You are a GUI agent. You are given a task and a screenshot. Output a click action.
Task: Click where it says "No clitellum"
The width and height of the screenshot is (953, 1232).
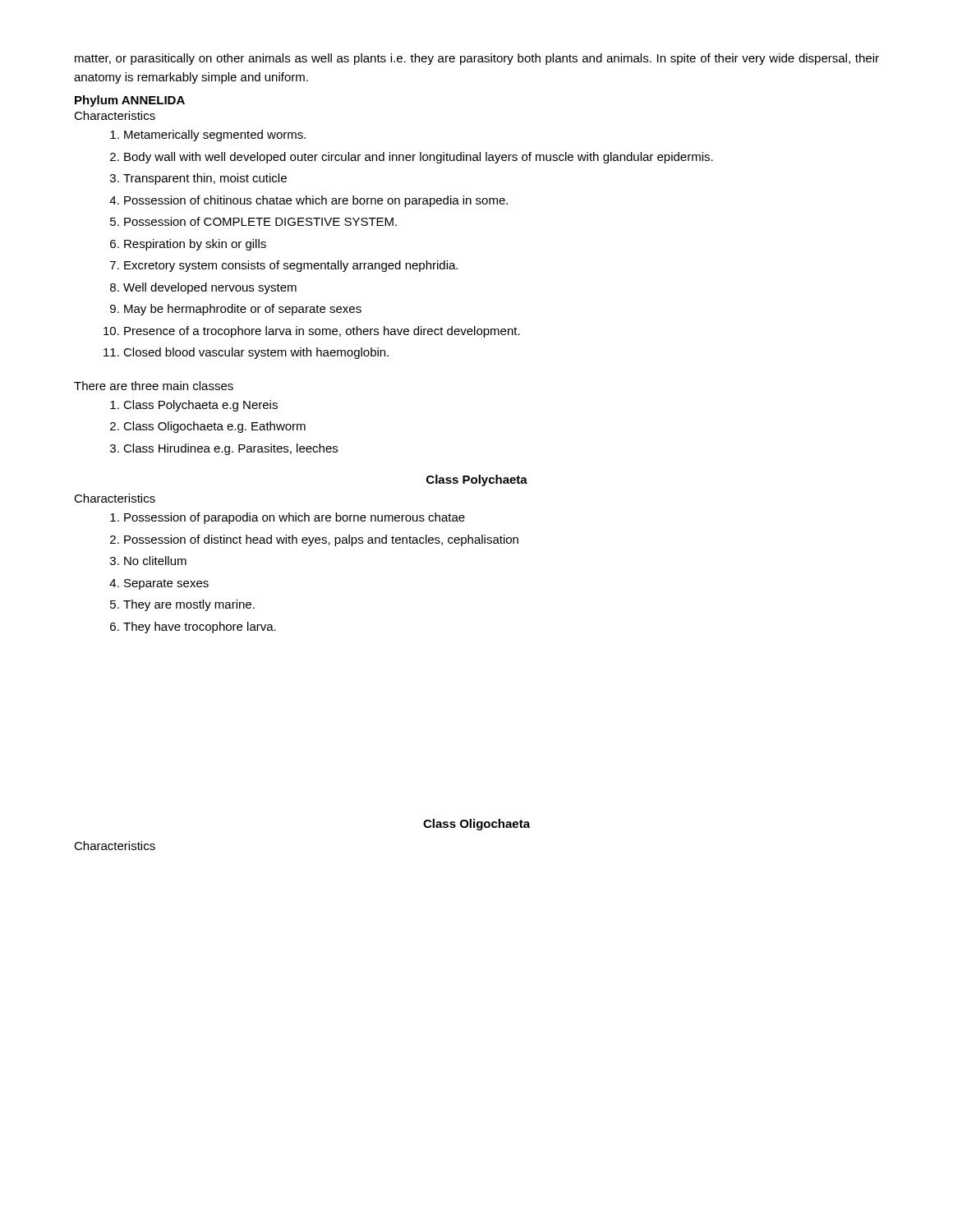coord(155,561)
